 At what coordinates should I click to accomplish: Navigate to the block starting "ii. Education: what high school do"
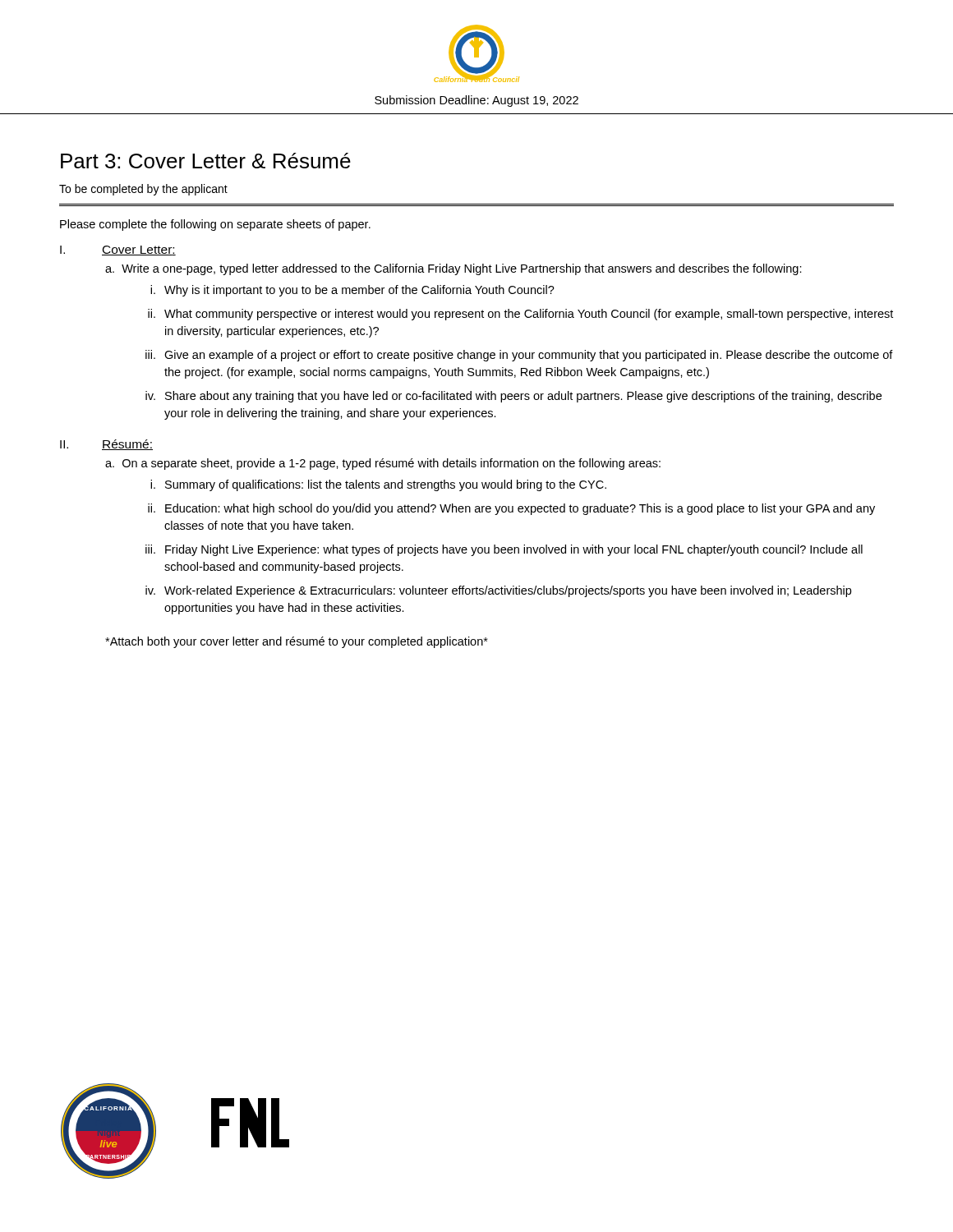coord(513,518)
